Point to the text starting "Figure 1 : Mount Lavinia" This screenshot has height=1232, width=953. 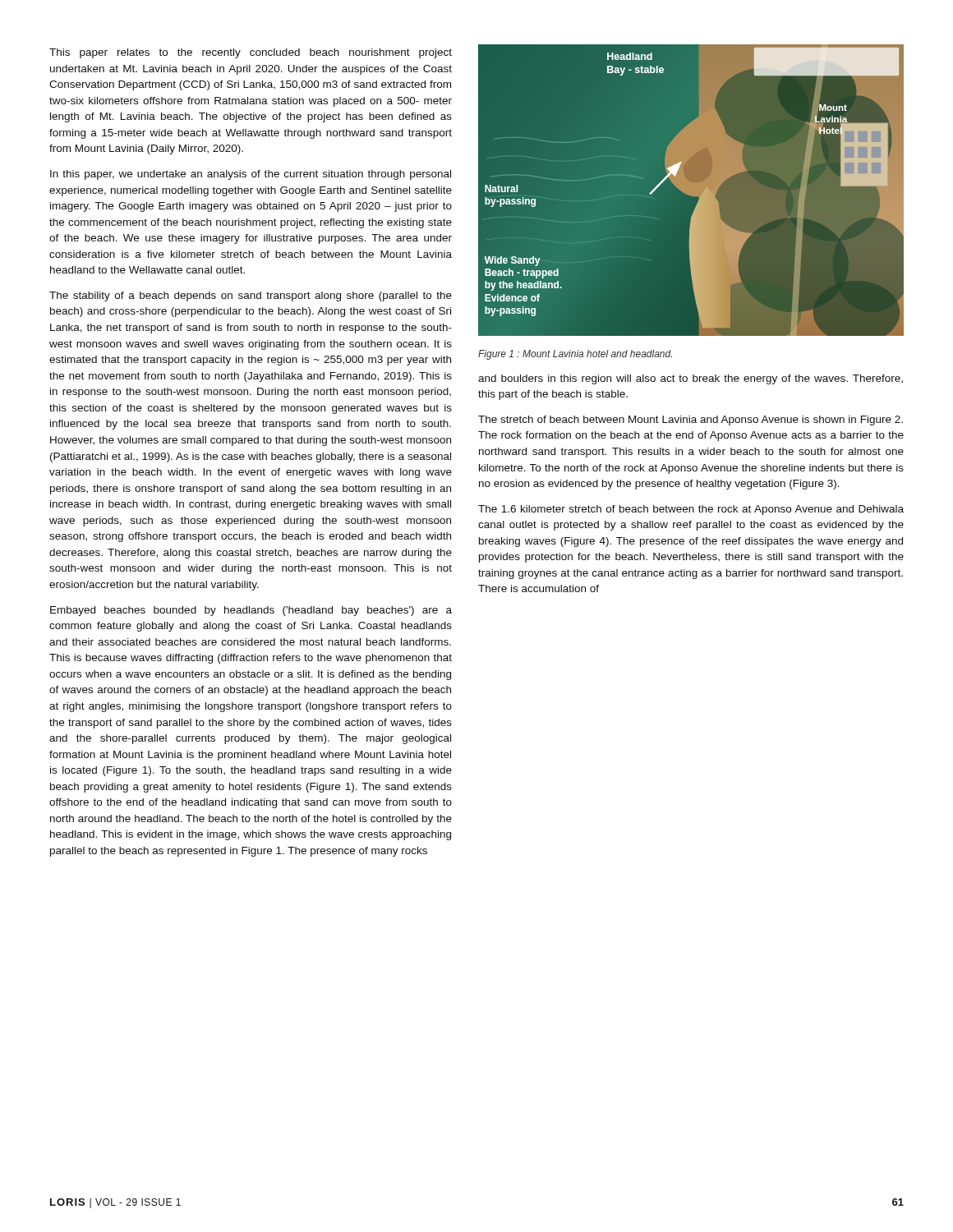576,354
